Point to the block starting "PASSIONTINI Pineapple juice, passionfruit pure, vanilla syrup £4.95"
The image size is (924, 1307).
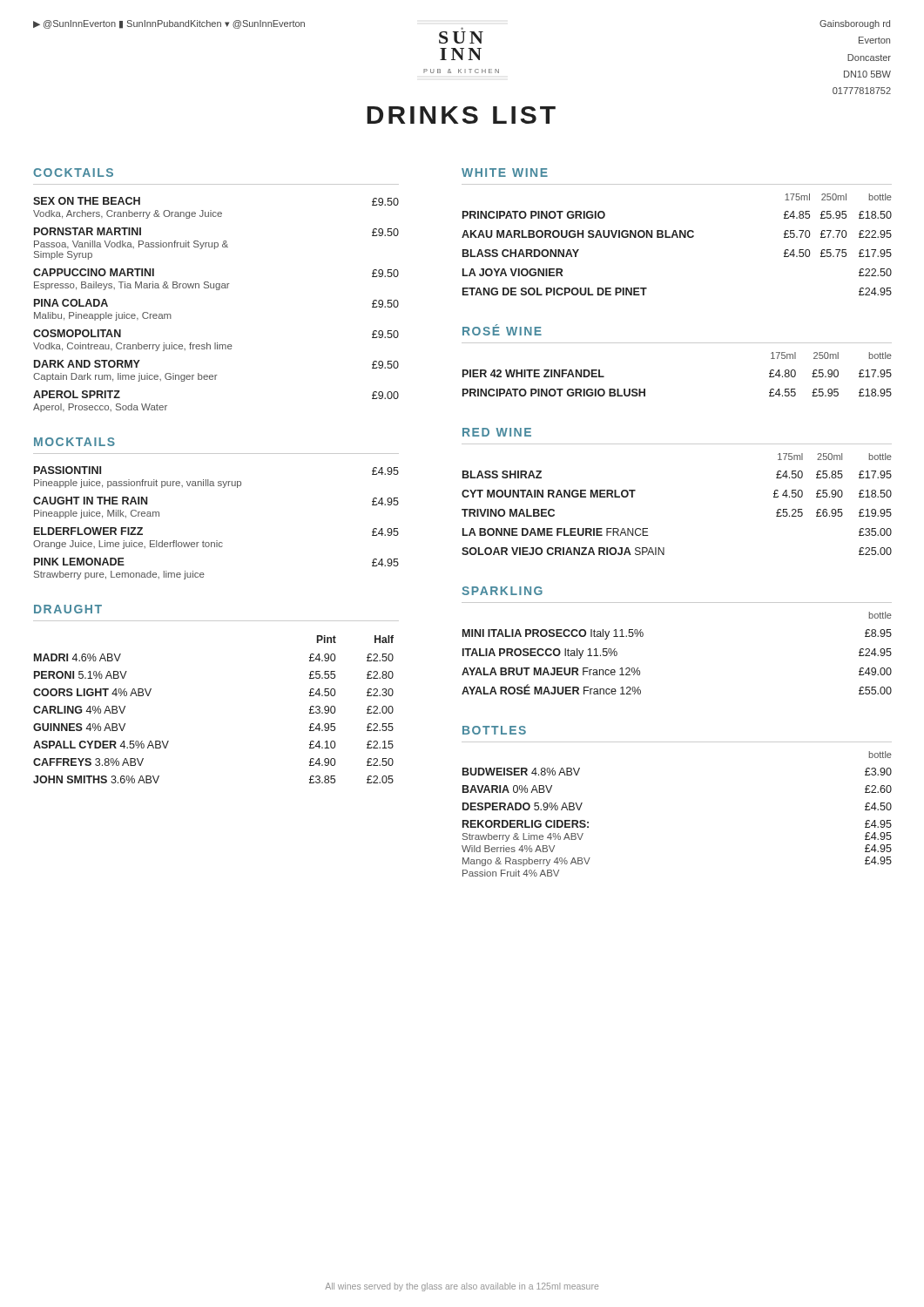(216, 476)
